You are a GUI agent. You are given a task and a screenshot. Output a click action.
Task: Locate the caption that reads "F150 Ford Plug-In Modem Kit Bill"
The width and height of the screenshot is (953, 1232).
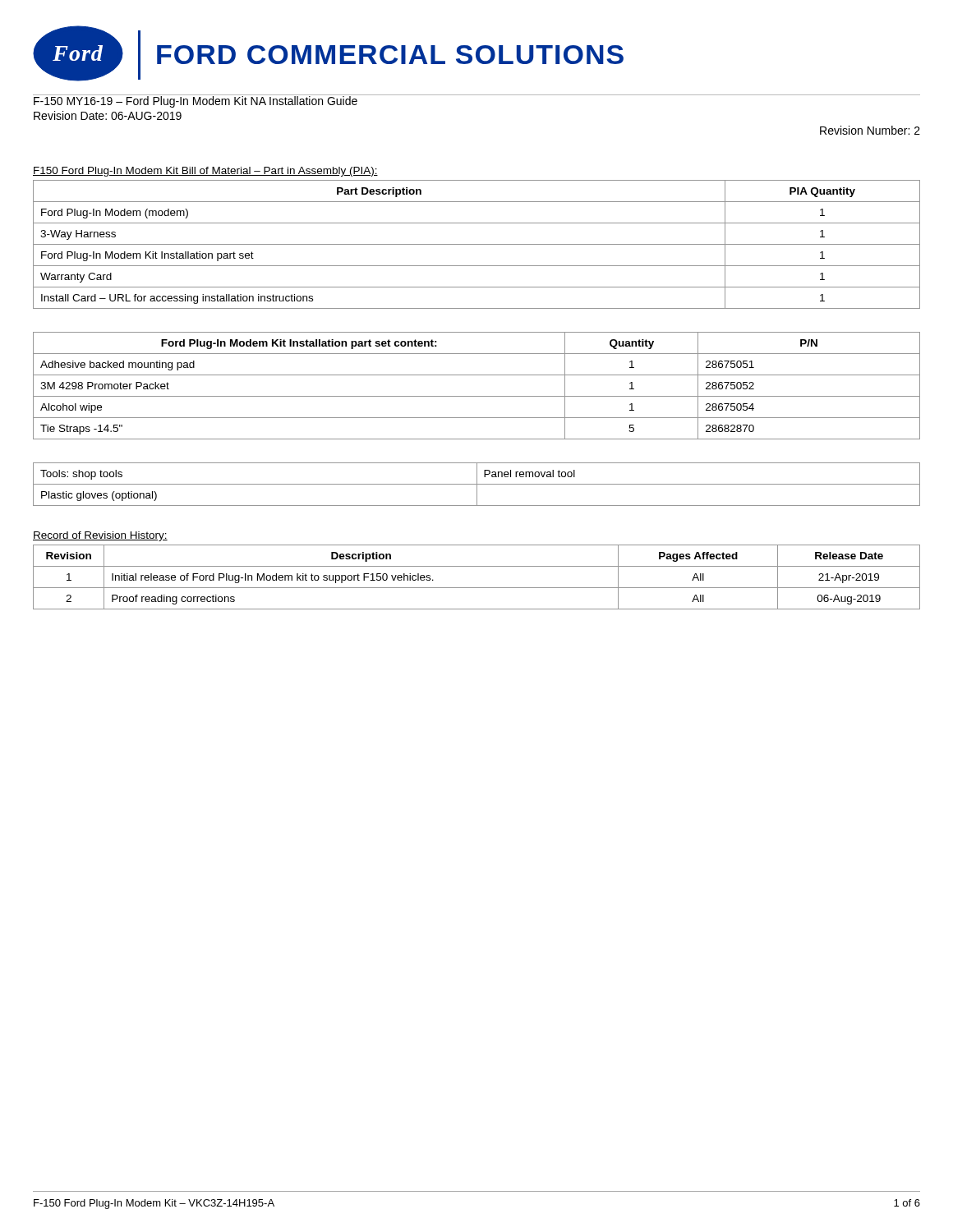pyautogui.click(x=205, y=170)
